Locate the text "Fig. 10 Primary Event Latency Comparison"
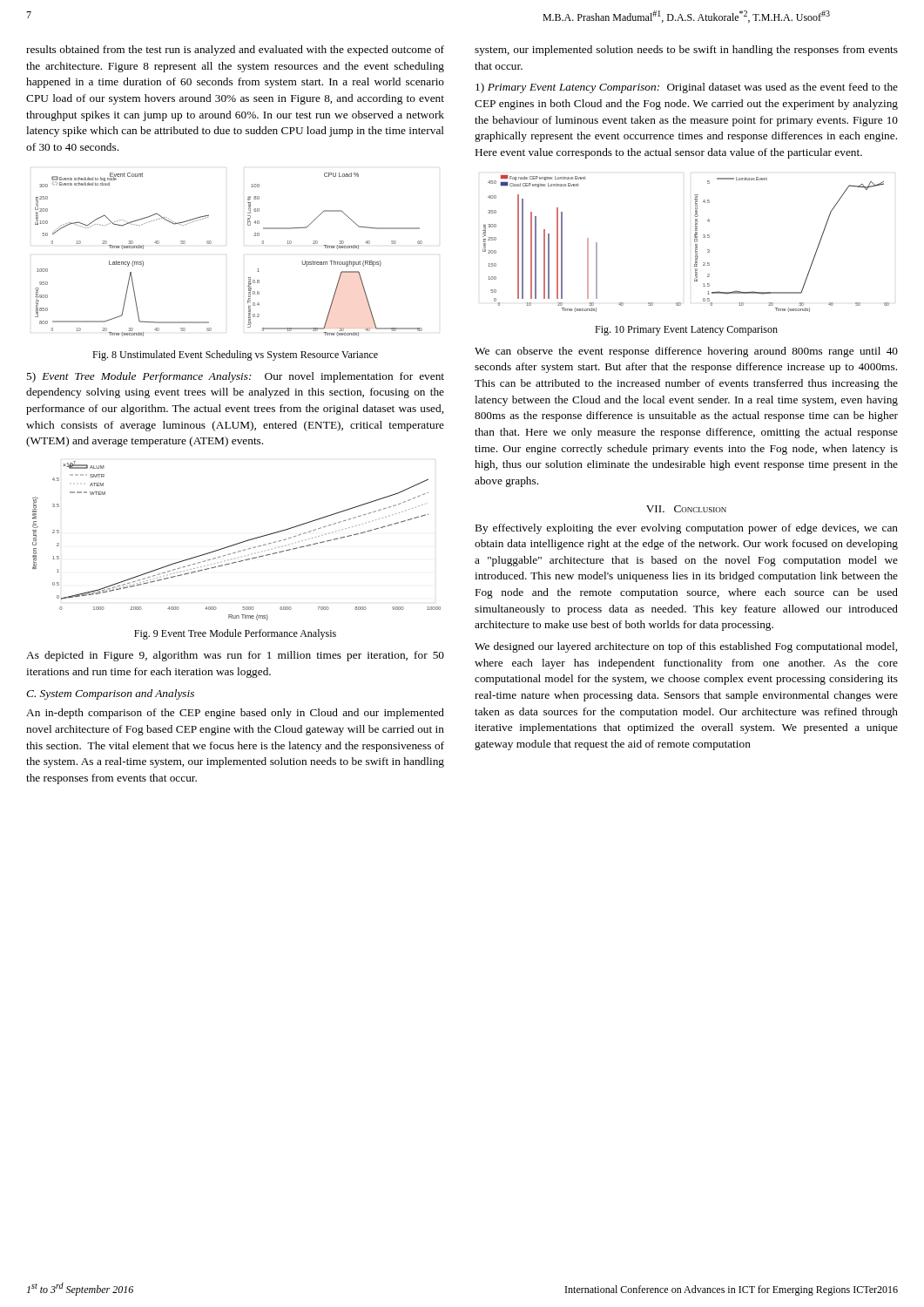The height and width of the screenshot is (1307, 924). [x=686, y=329]
